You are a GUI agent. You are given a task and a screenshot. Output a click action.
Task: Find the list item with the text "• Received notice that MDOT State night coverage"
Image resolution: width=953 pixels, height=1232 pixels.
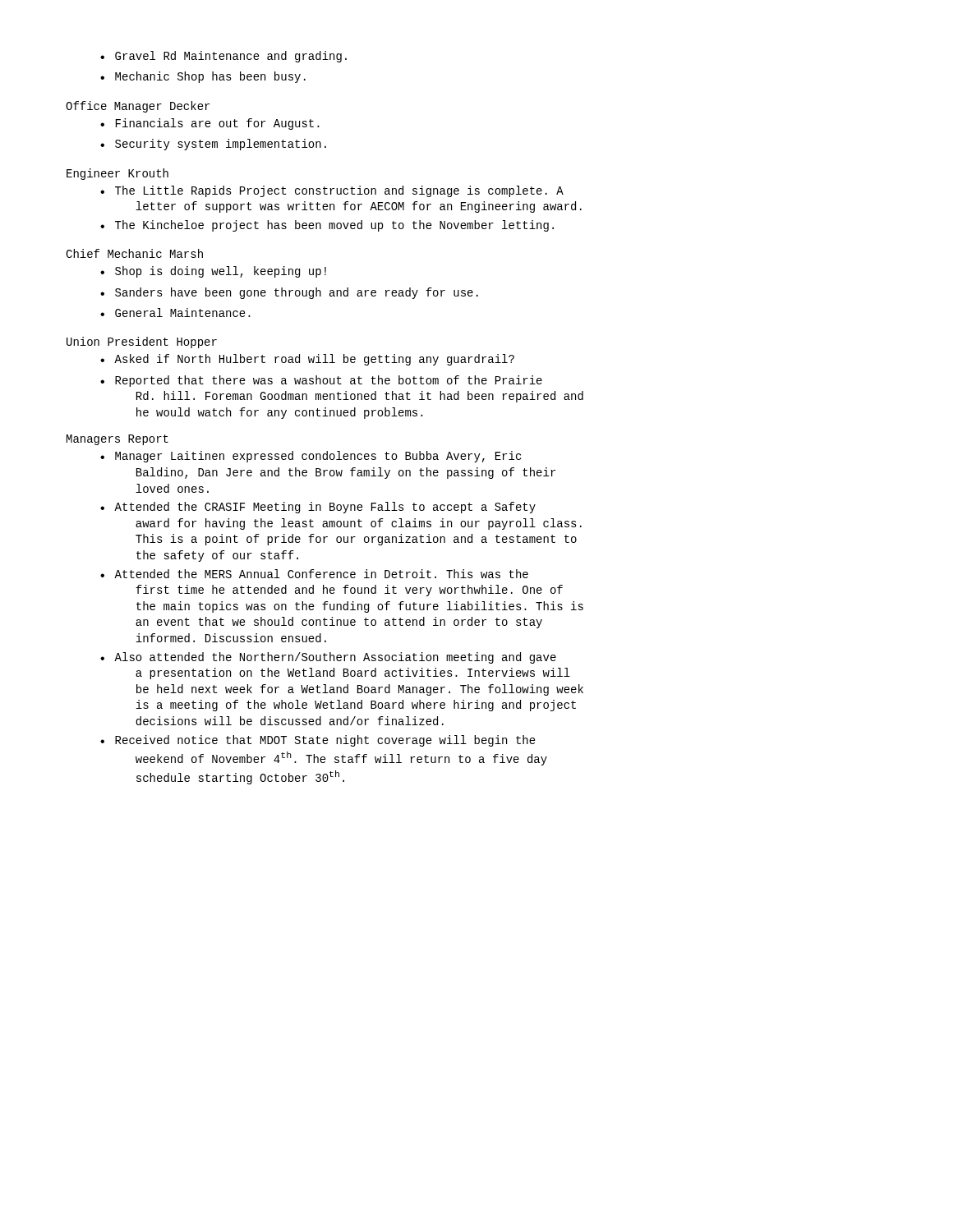[x=323, y=760]
